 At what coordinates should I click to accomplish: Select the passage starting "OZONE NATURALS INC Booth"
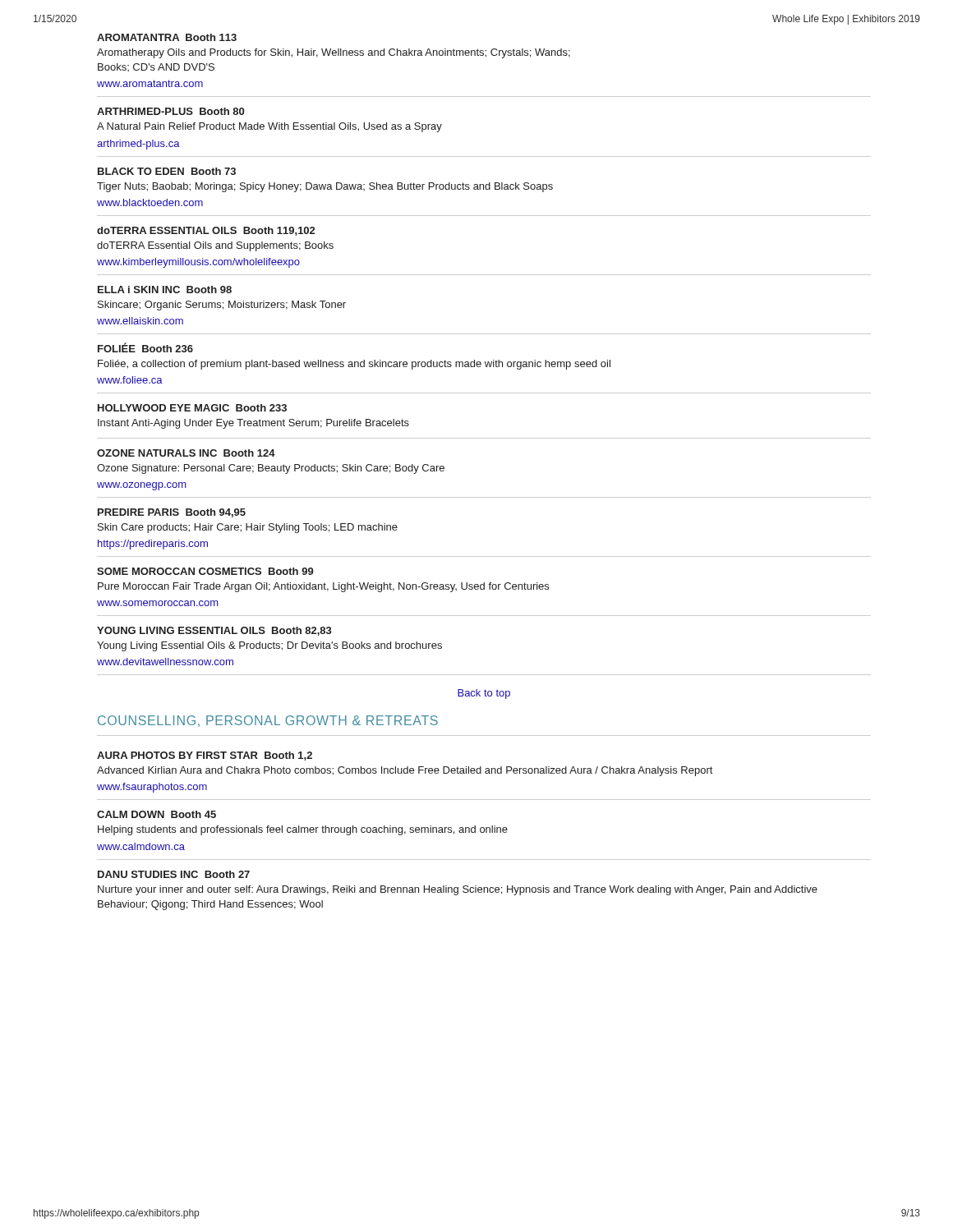[x=186, y=453]
